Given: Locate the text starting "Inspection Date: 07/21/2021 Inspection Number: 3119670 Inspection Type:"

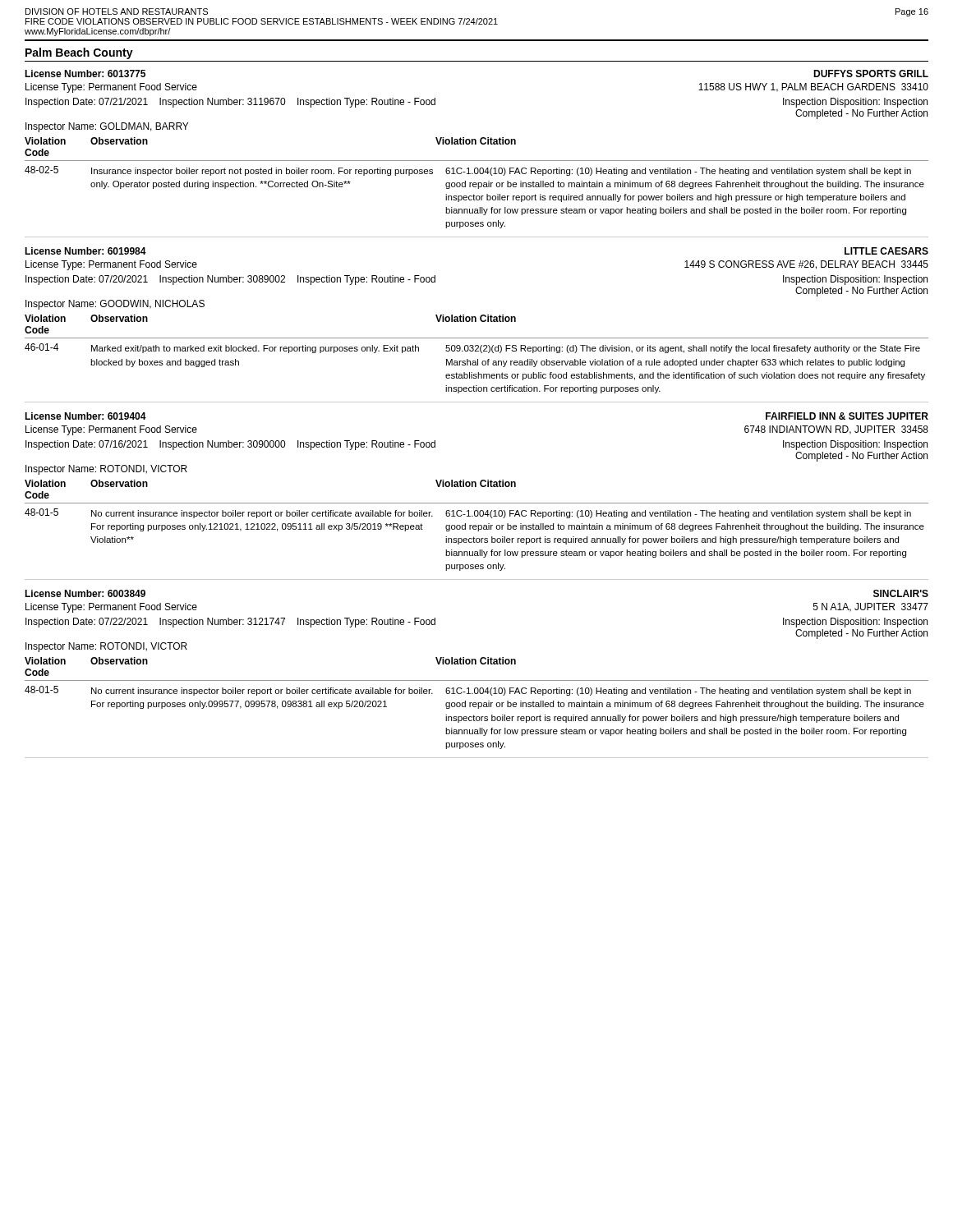Looking at the screenshot, I should (86, 102).
